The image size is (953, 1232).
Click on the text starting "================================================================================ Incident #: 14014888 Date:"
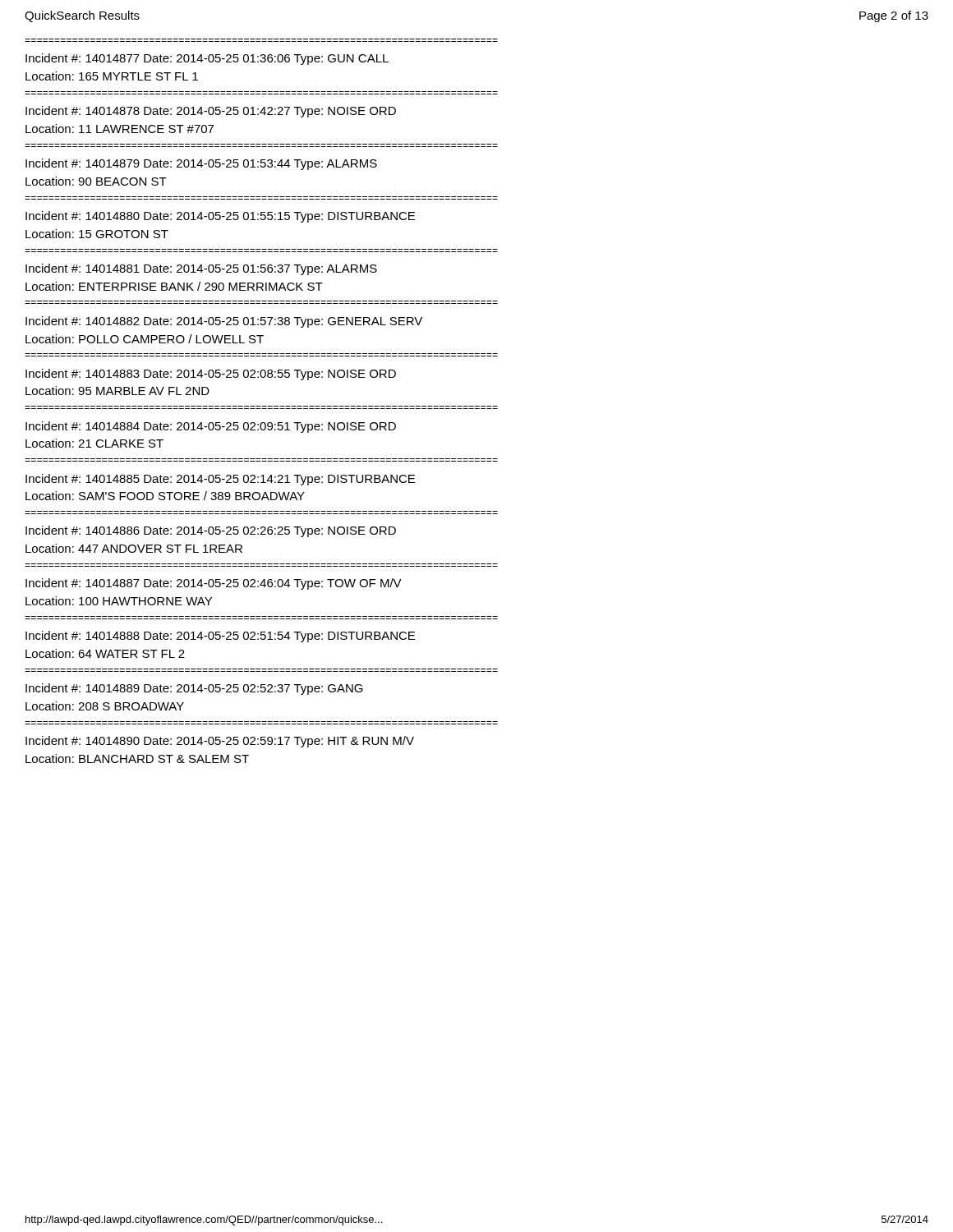tap(220, 637)
